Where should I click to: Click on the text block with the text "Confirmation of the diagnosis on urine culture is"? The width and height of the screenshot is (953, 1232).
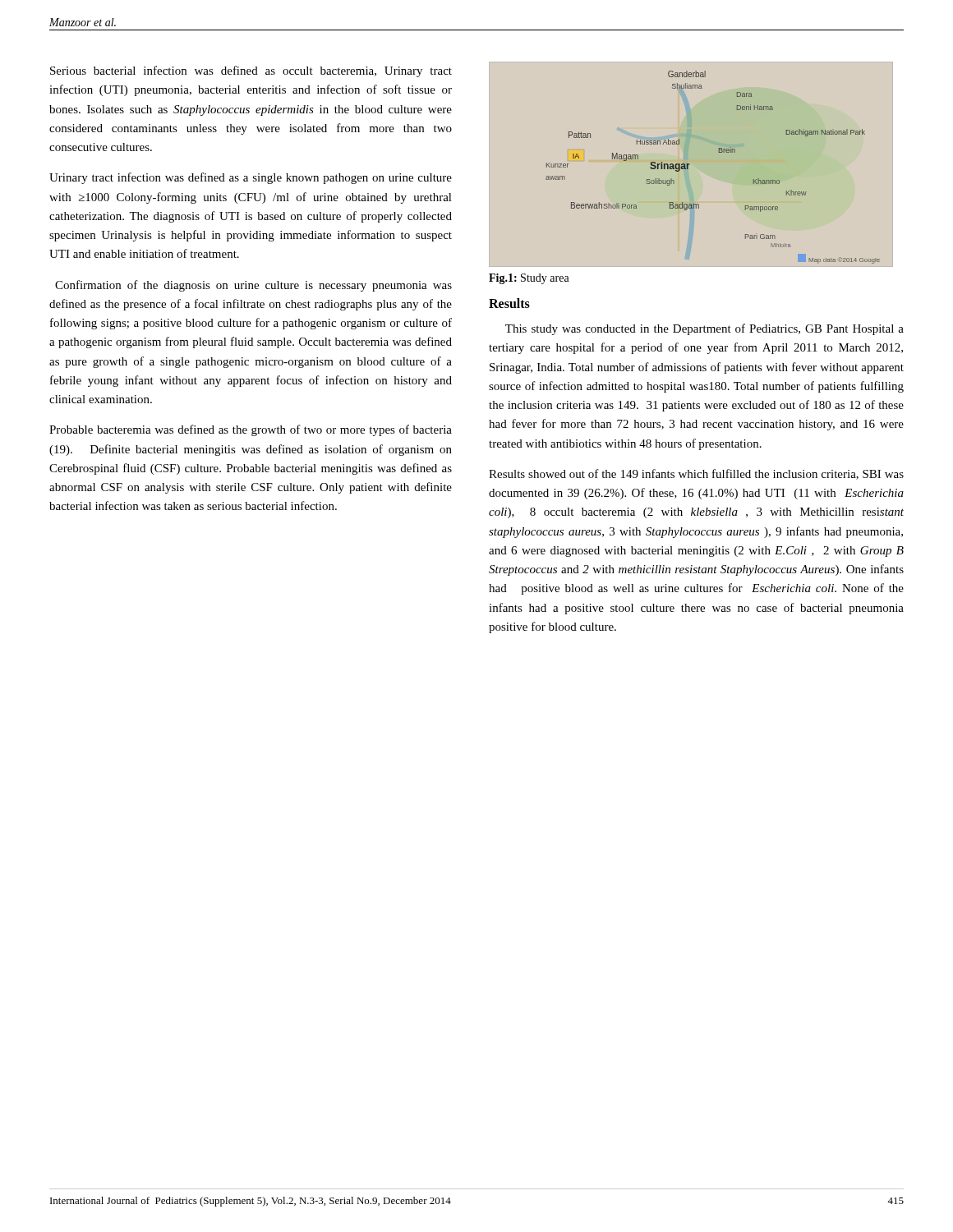[251, 342]
